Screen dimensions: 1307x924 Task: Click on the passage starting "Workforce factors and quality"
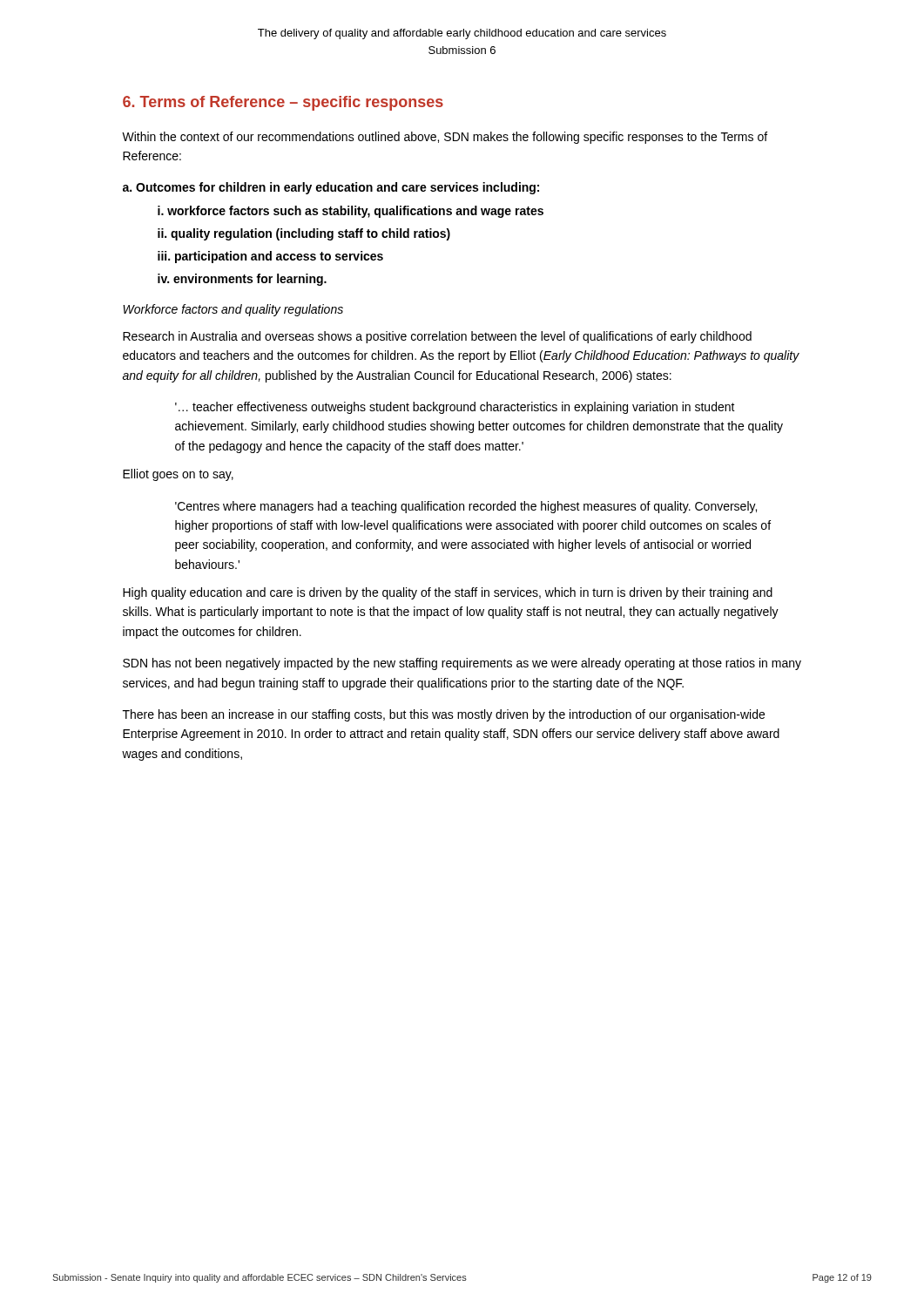(233, 309)
